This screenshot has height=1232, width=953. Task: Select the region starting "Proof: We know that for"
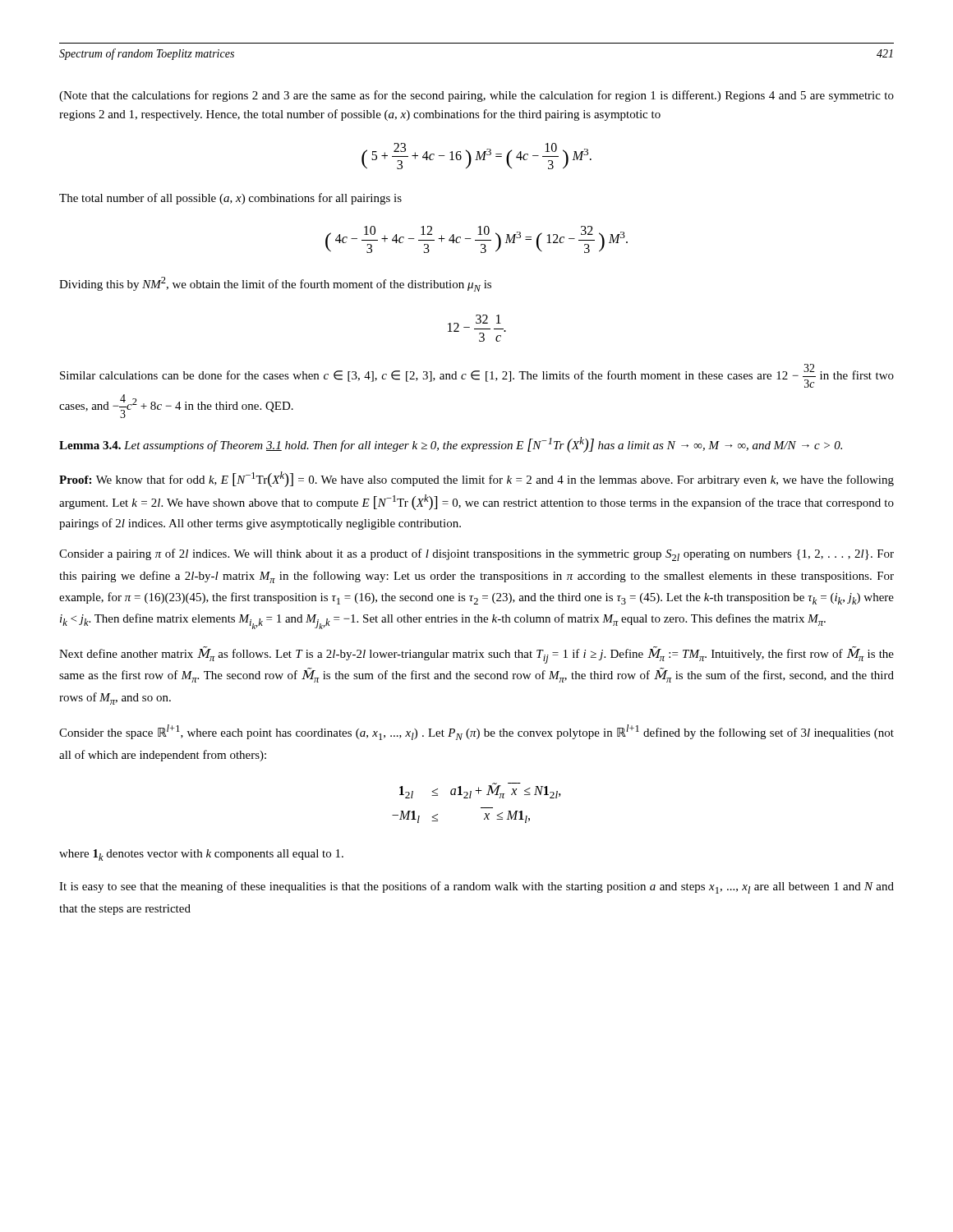pyautogui.click(x=476, y=500)
